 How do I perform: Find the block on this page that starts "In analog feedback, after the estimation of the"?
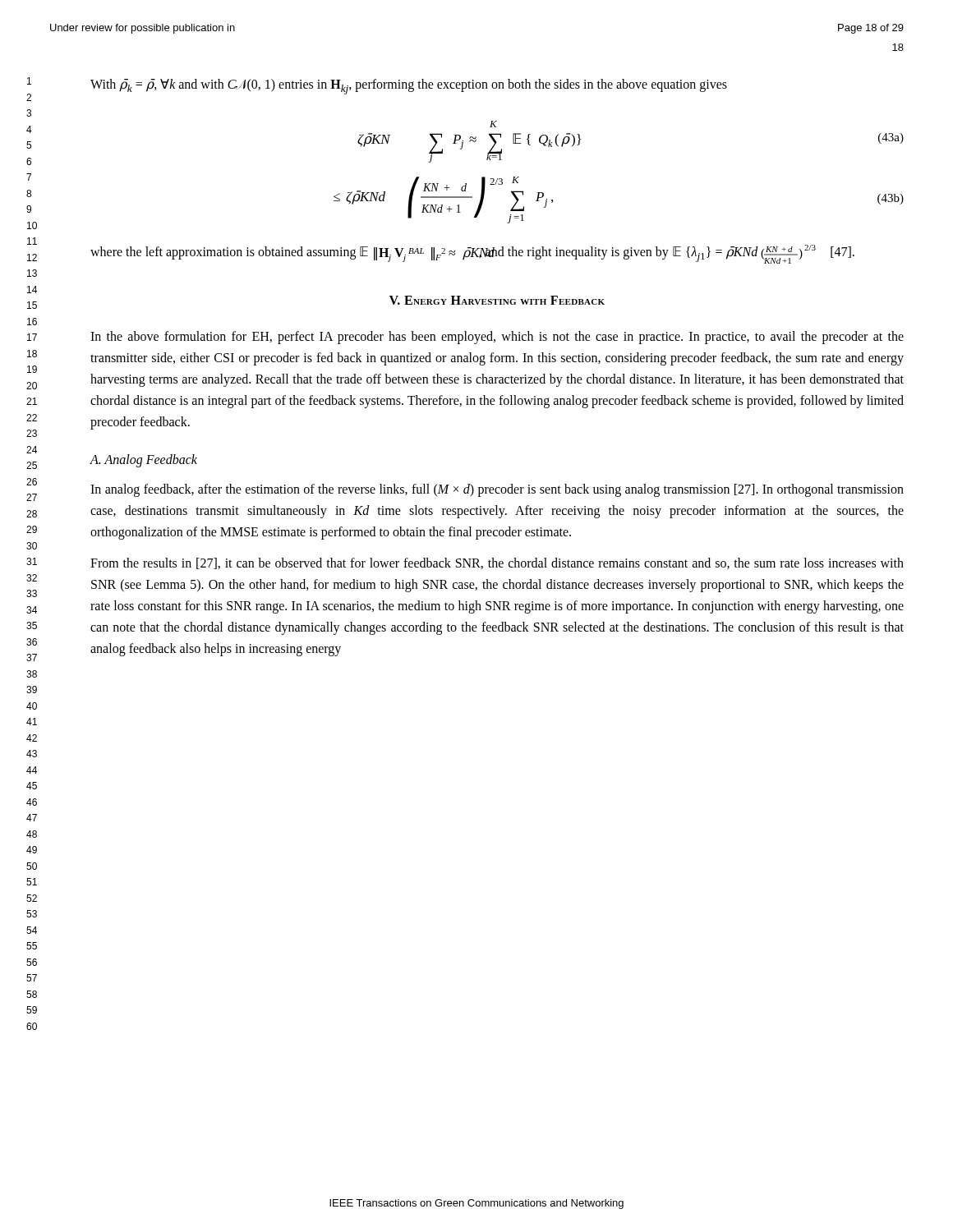[x=497, y=511]
